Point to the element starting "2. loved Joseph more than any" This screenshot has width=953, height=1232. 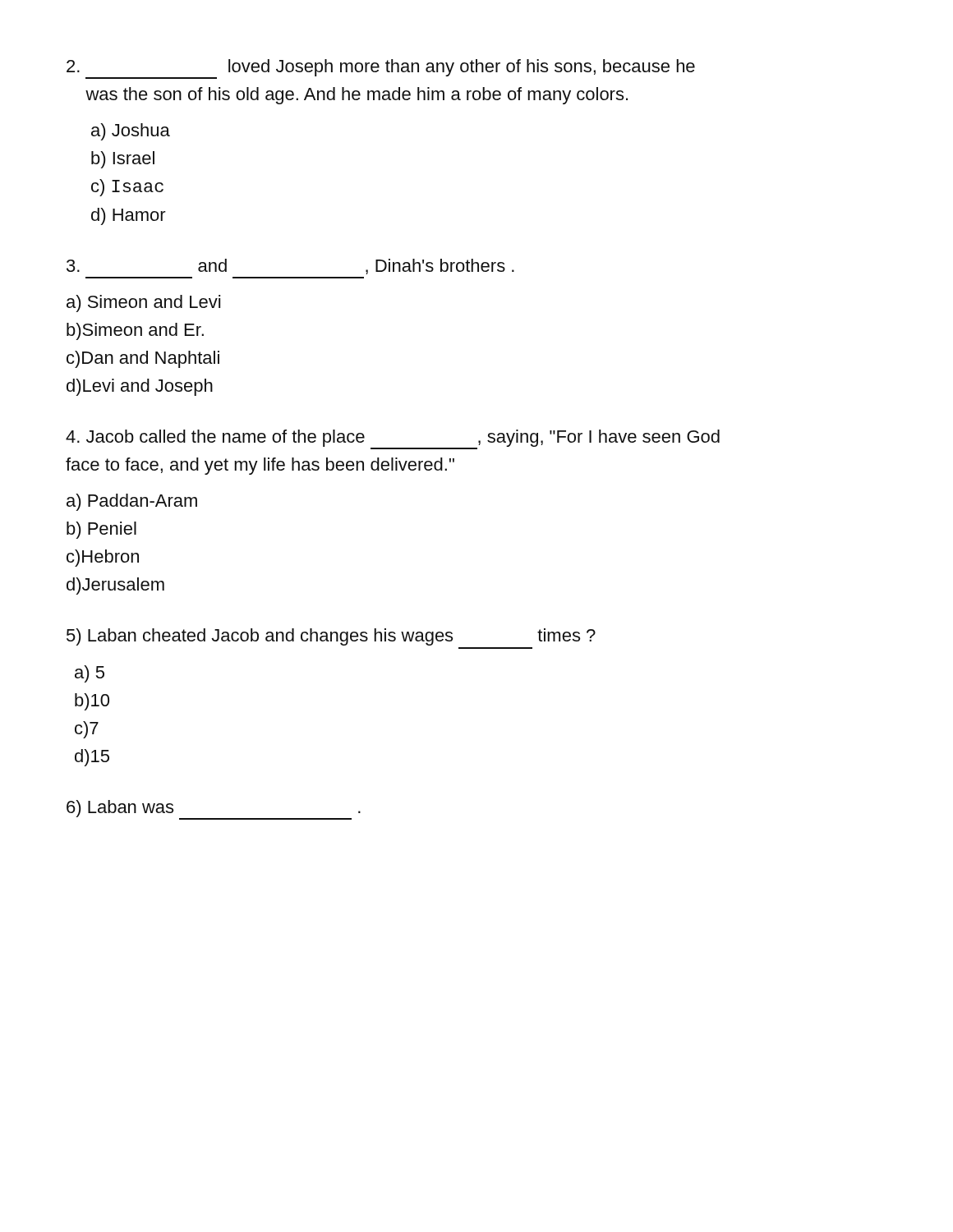point(381,69)
